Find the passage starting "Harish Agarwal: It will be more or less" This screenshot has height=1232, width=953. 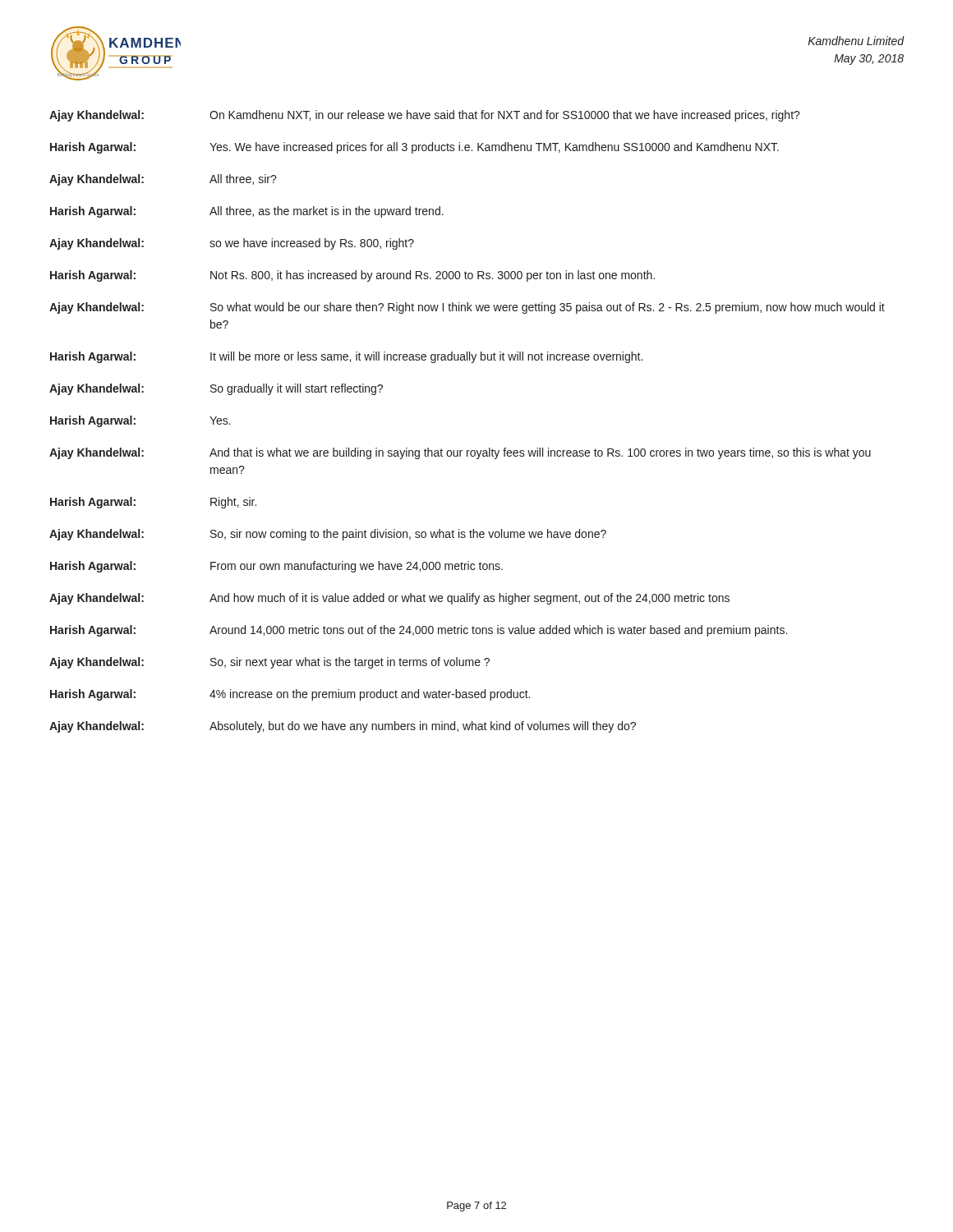476,357
